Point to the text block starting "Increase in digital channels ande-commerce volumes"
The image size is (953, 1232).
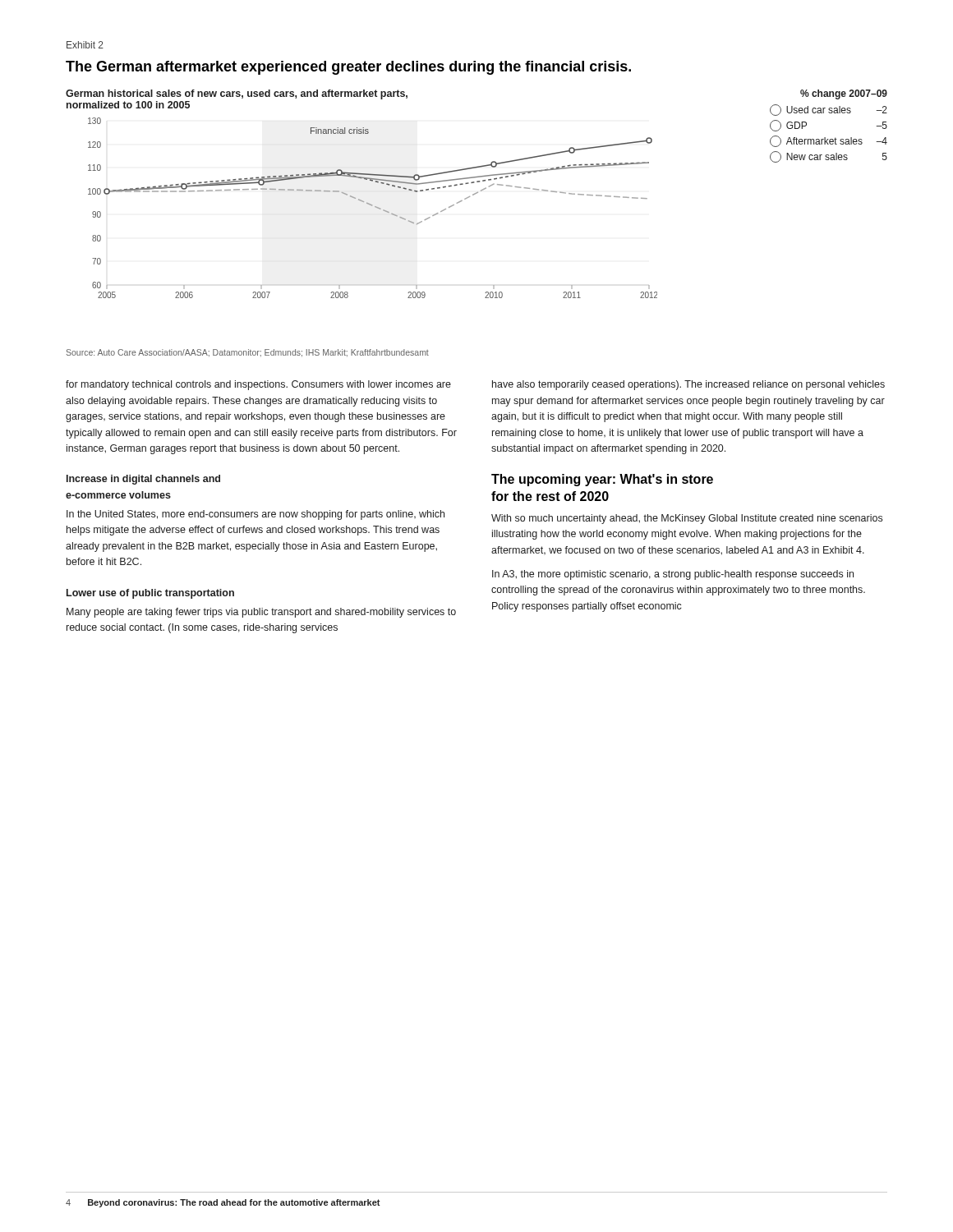tap(143, 487)
